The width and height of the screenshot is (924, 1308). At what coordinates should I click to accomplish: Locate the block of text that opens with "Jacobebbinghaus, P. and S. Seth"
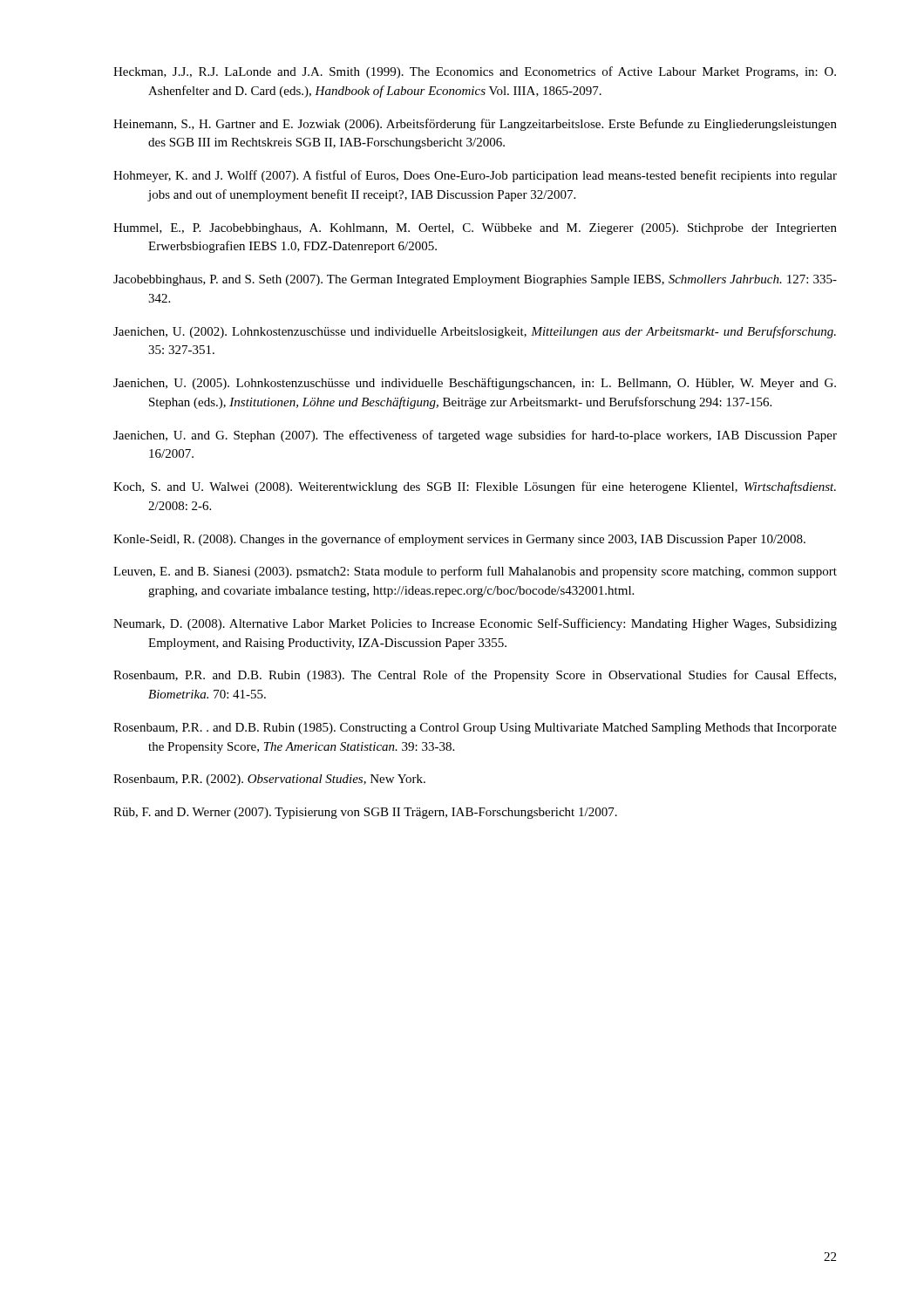coord(475,289)
